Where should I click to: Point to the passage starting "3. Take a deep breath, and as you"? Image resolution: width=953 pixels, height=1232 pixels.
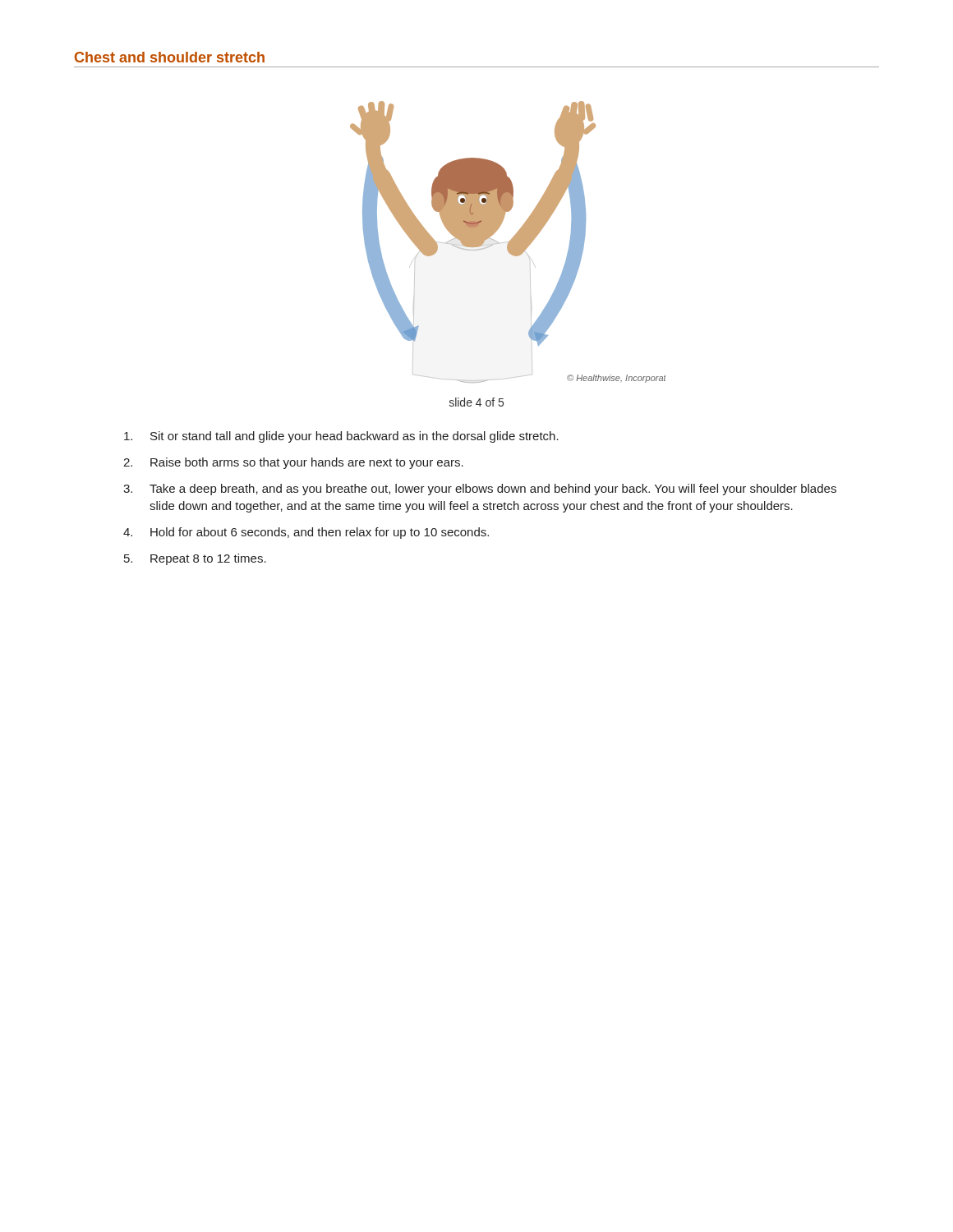point(485,497)
